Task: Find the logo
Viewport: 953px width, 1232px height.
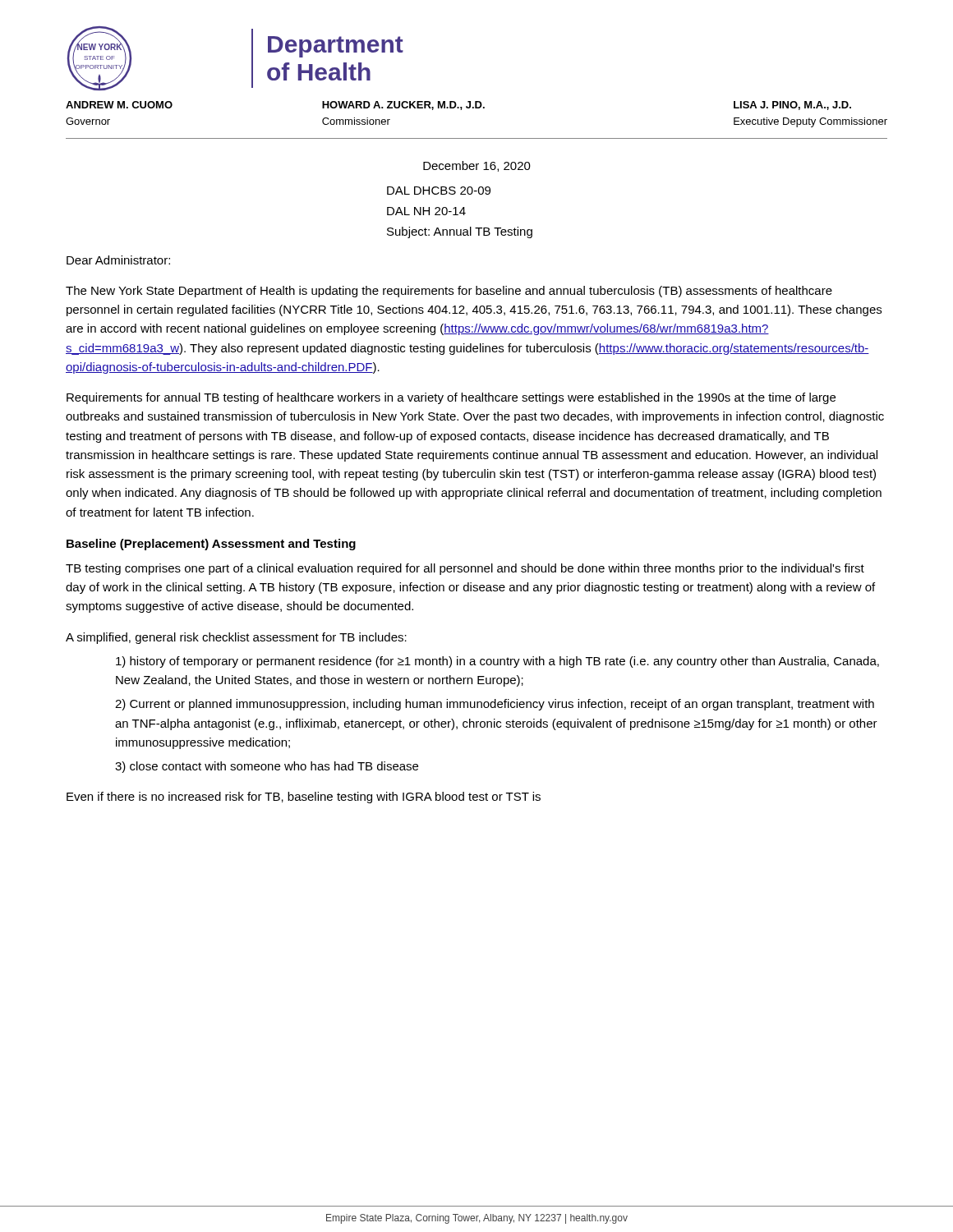Action: point(476,58)
